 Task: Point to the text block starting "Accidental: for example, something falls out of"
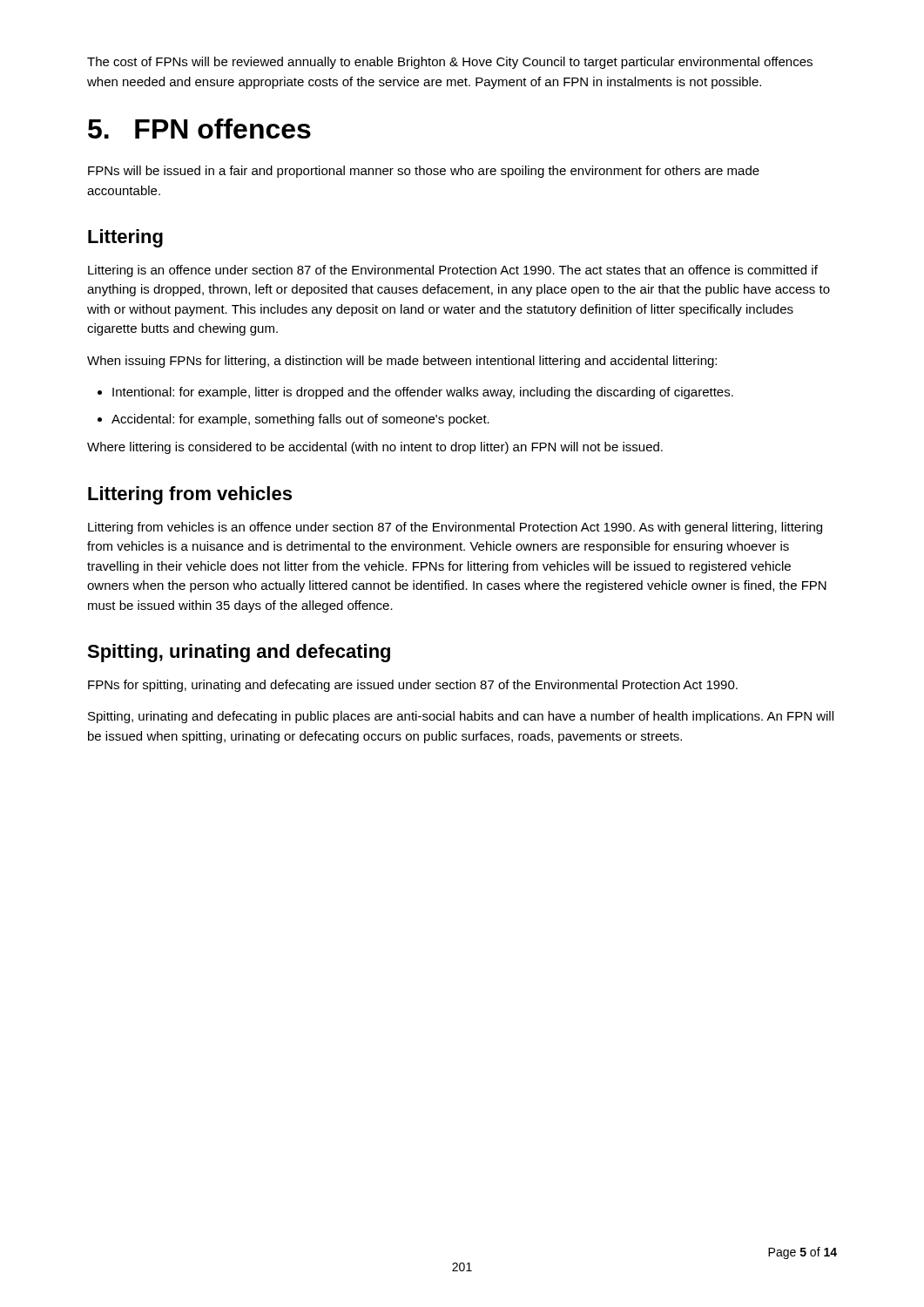301,419
